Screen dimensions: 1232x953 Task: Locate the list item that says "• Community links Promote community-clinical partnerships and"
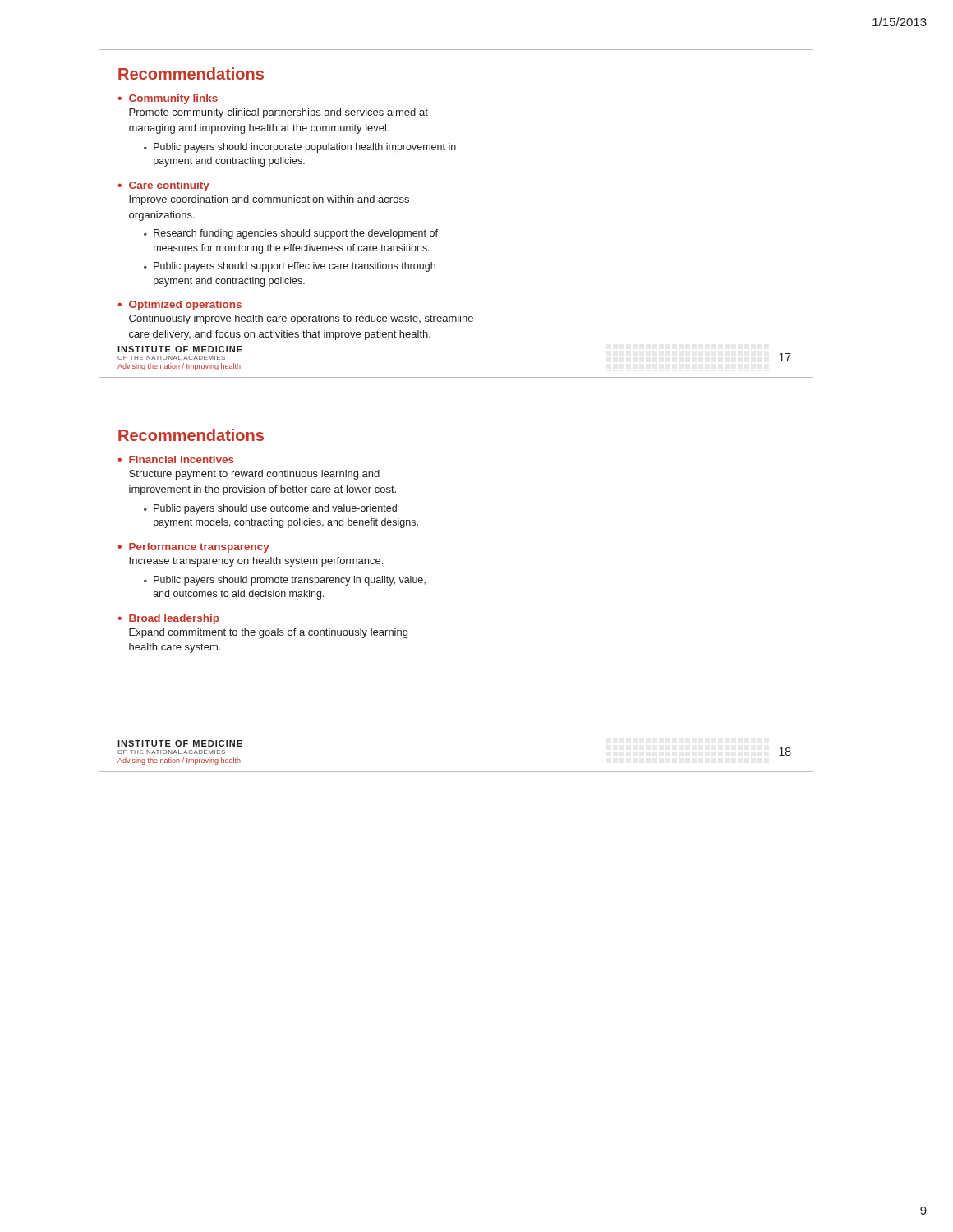[168, 99]
